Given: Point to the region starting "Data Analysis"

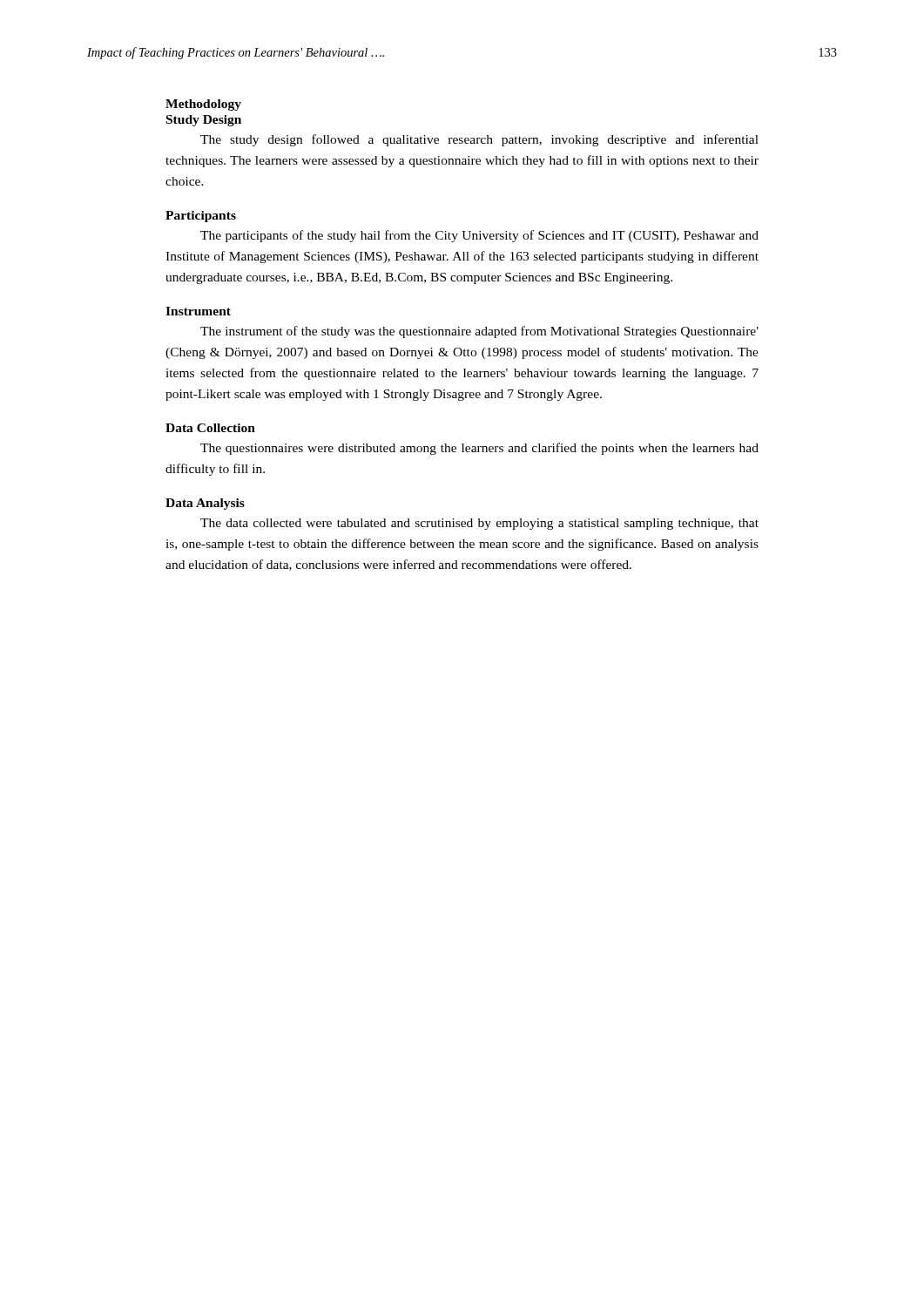Looking at the screenshot, I should click(205, 502).
